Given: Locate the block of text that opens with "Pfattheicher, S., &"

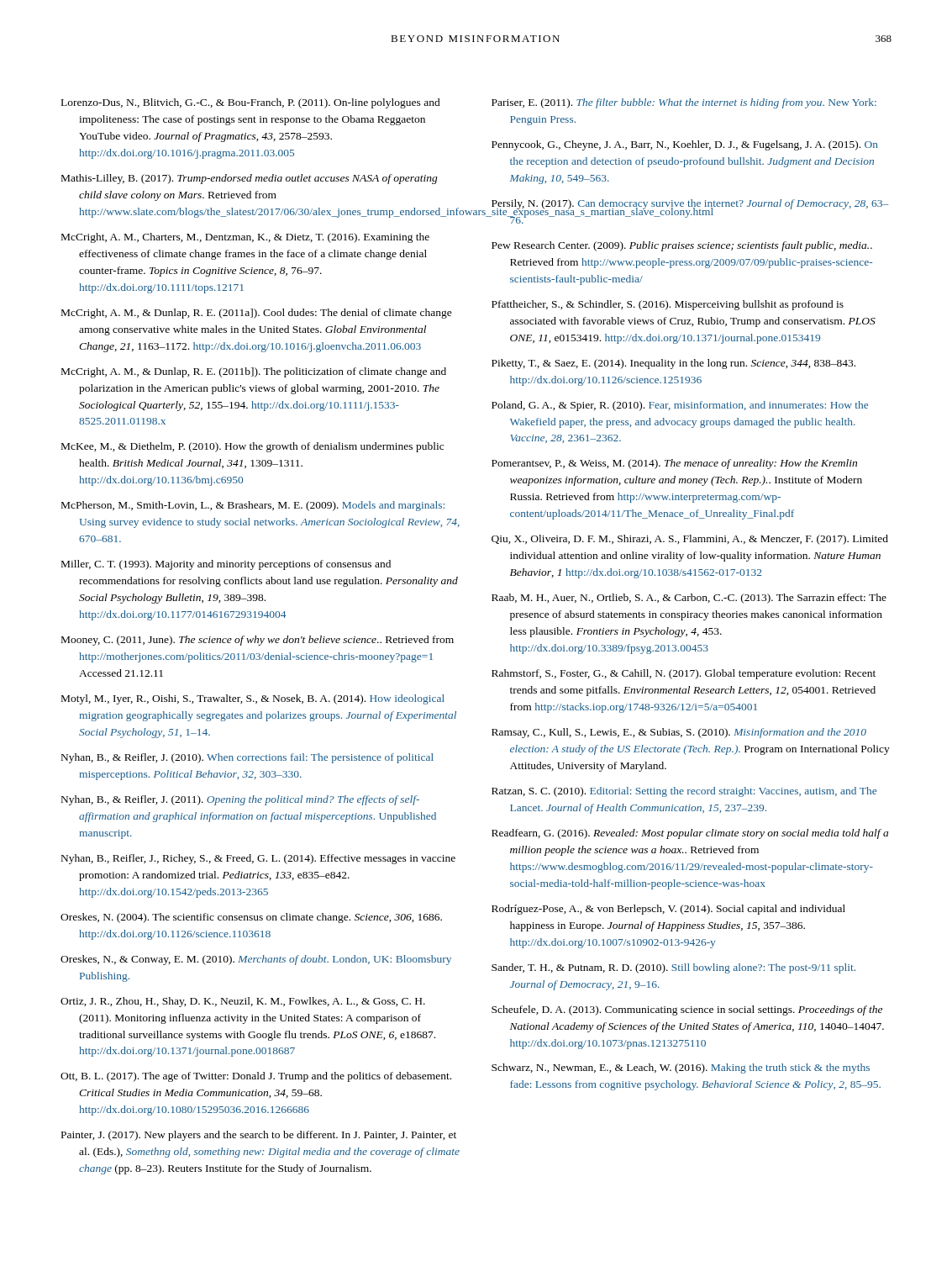Looking at the screenshot, I should pyautogui.click(x=683, y=320).
